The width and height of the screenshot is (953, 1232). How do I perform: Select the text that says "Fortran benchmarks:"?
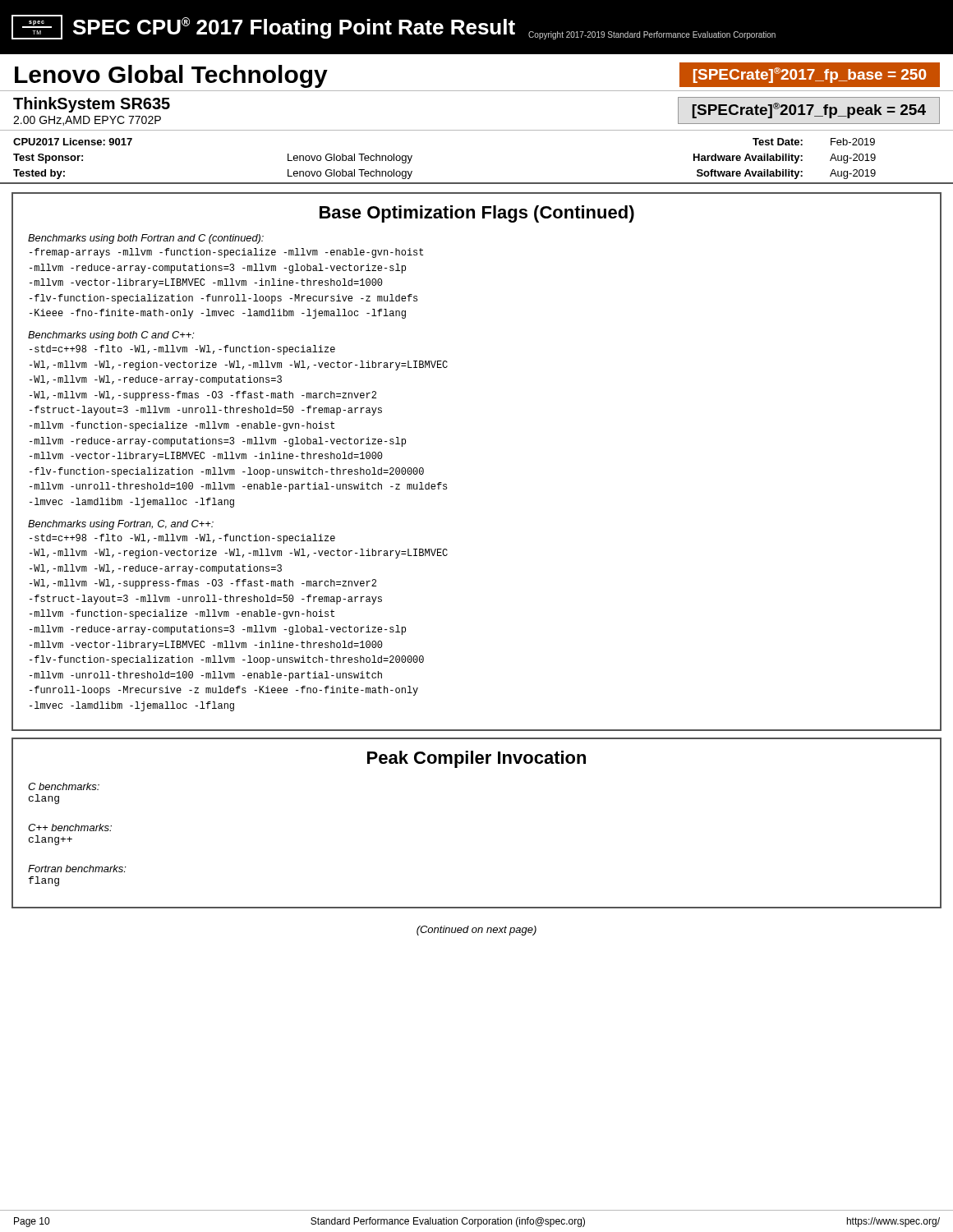(77, 868)
